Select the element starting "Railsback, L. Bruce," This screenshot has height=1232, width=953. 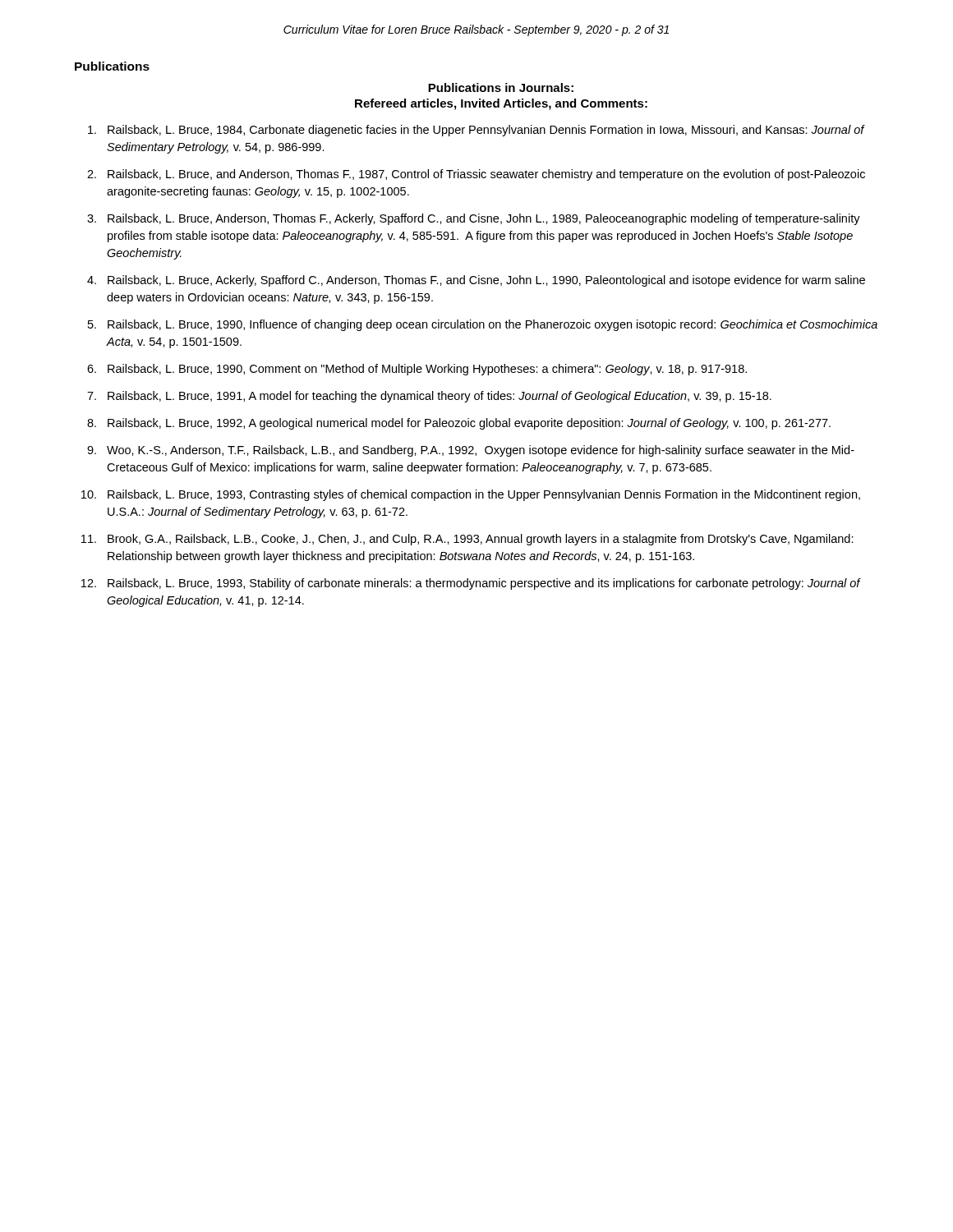pyautogui.click(x=476, y=139)
